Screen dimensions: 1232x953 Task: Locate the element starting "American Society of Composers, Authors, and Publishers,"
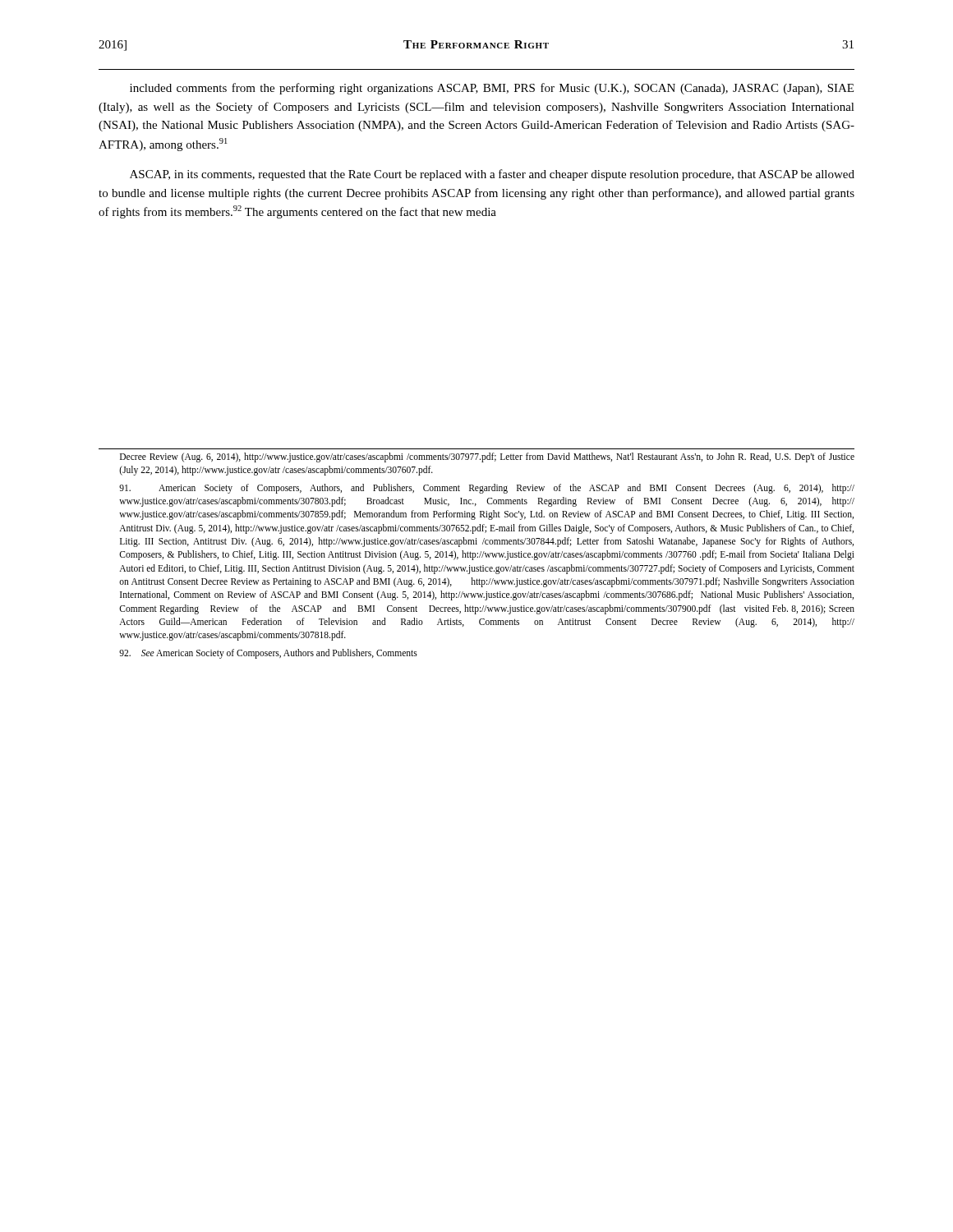tap(476, 561)
